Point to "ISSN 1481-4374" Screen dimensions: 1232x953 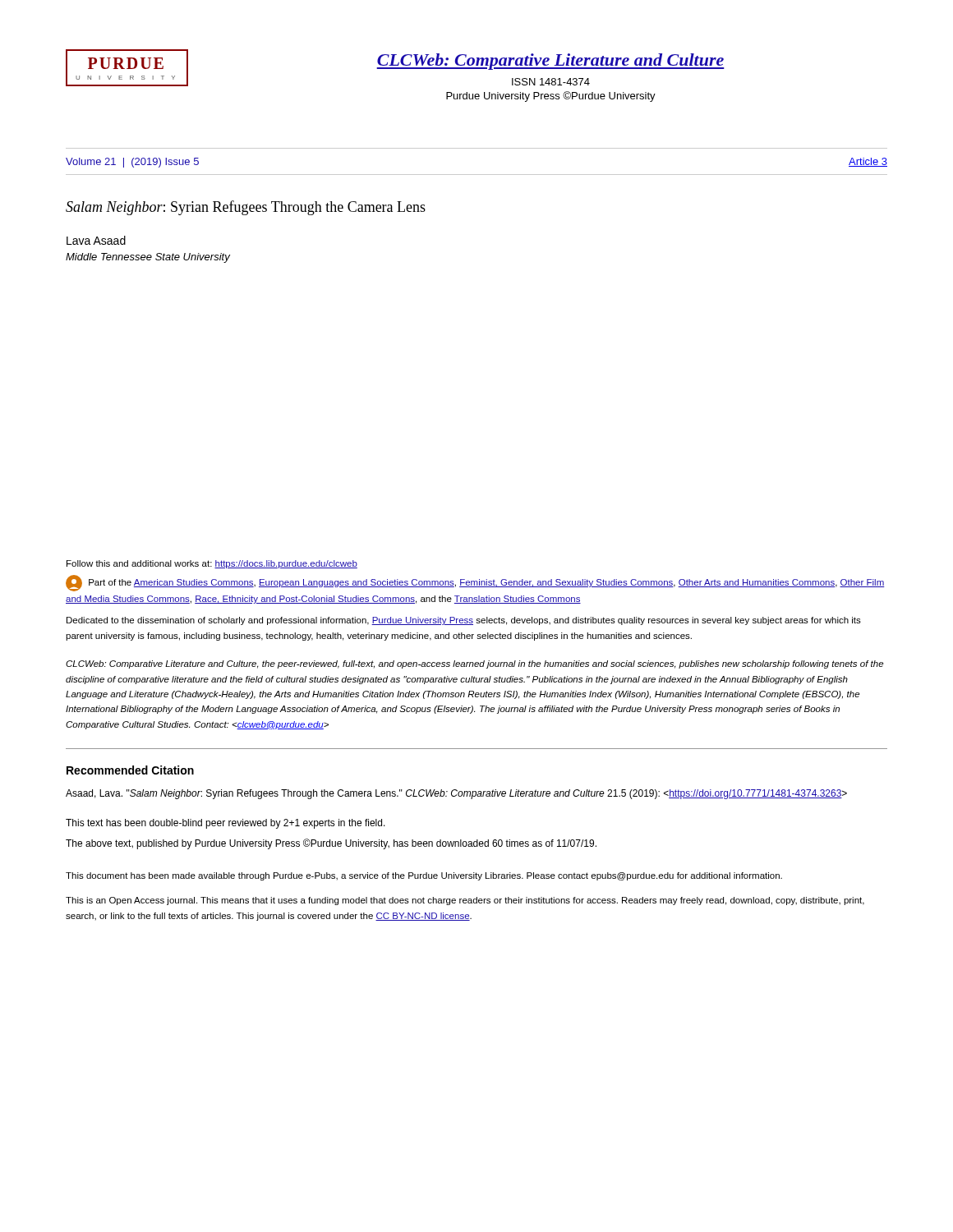coord(550,82)
